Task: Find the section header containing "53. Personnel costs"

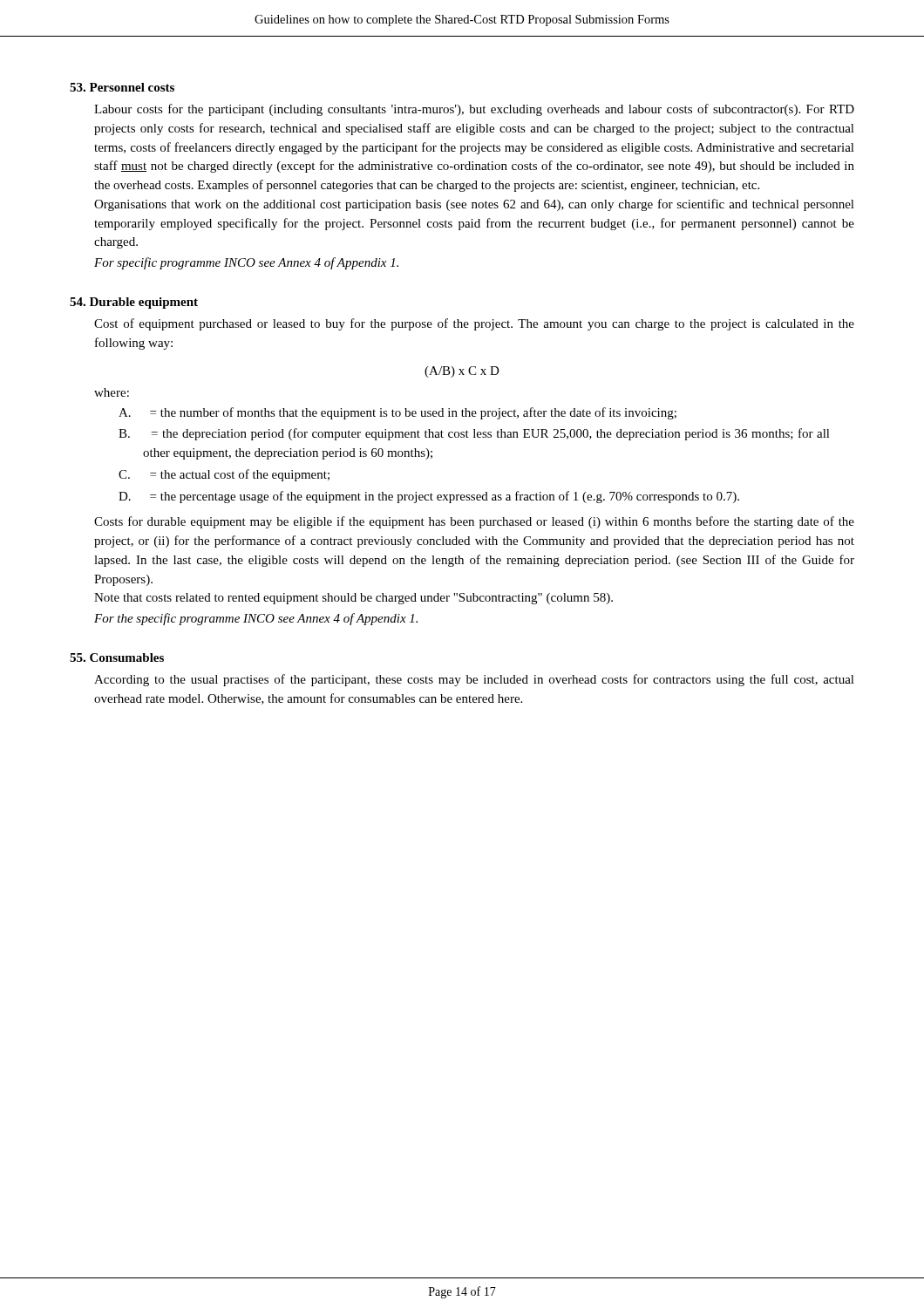Action: 122,87
